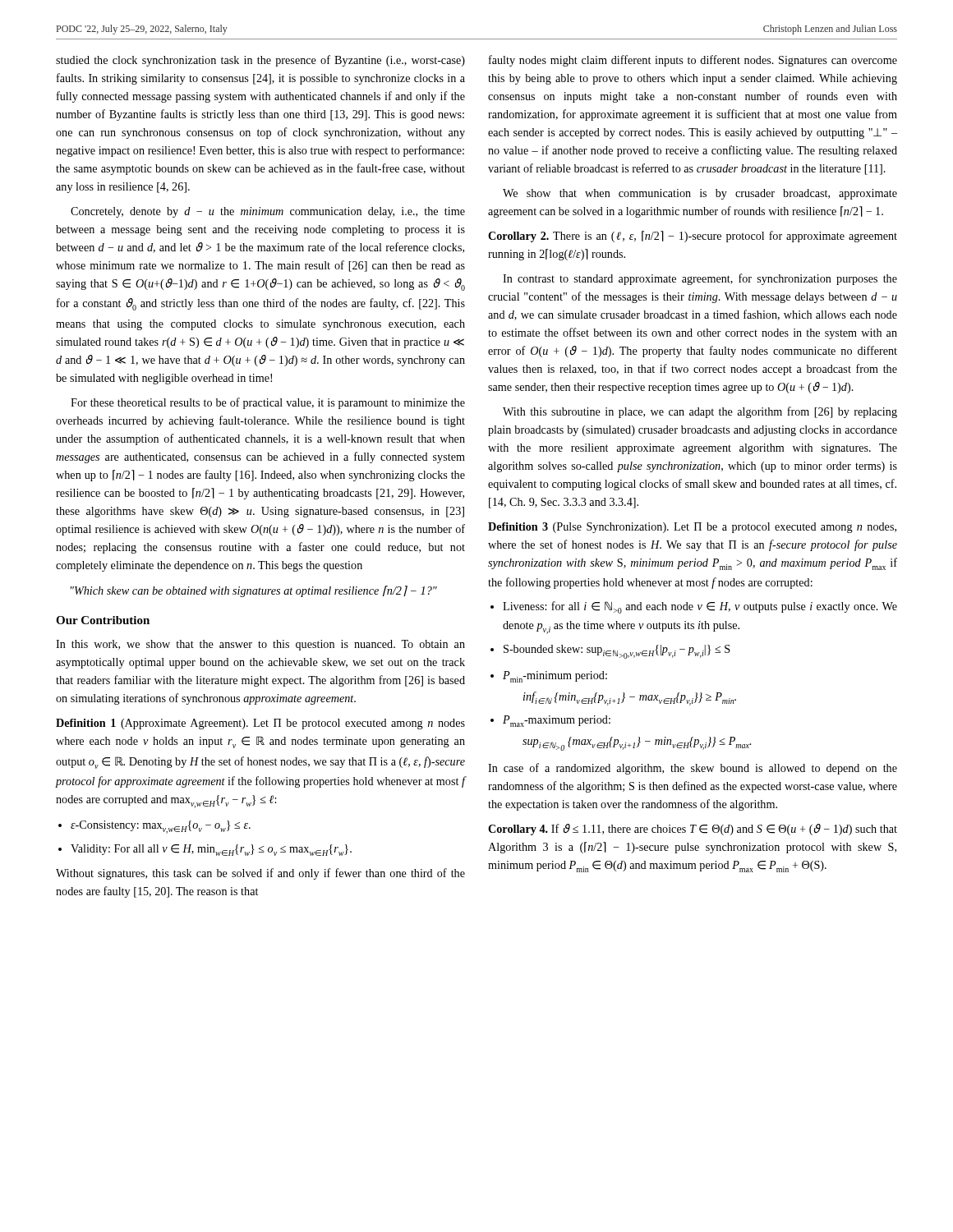This screenshot has width=953, height=1232.
Task: Navigate to the passage starting "Liveness: for all i ∈ ℕ>0"
Action: pyautogui.click(x=700, y=617)
